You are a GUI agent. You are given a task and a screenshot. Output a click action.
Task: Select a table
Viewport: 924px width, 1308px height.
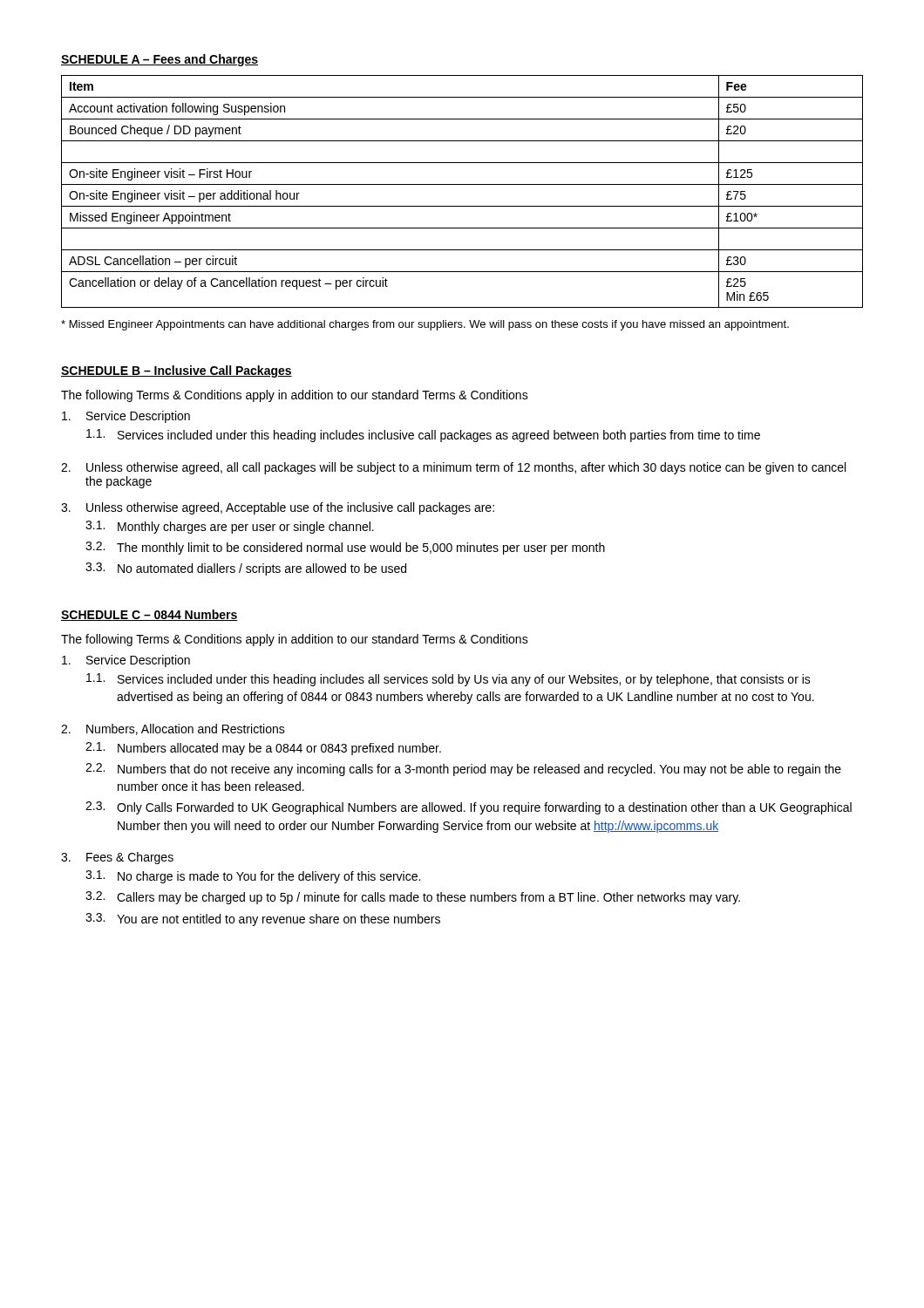[x=462, y=191]
